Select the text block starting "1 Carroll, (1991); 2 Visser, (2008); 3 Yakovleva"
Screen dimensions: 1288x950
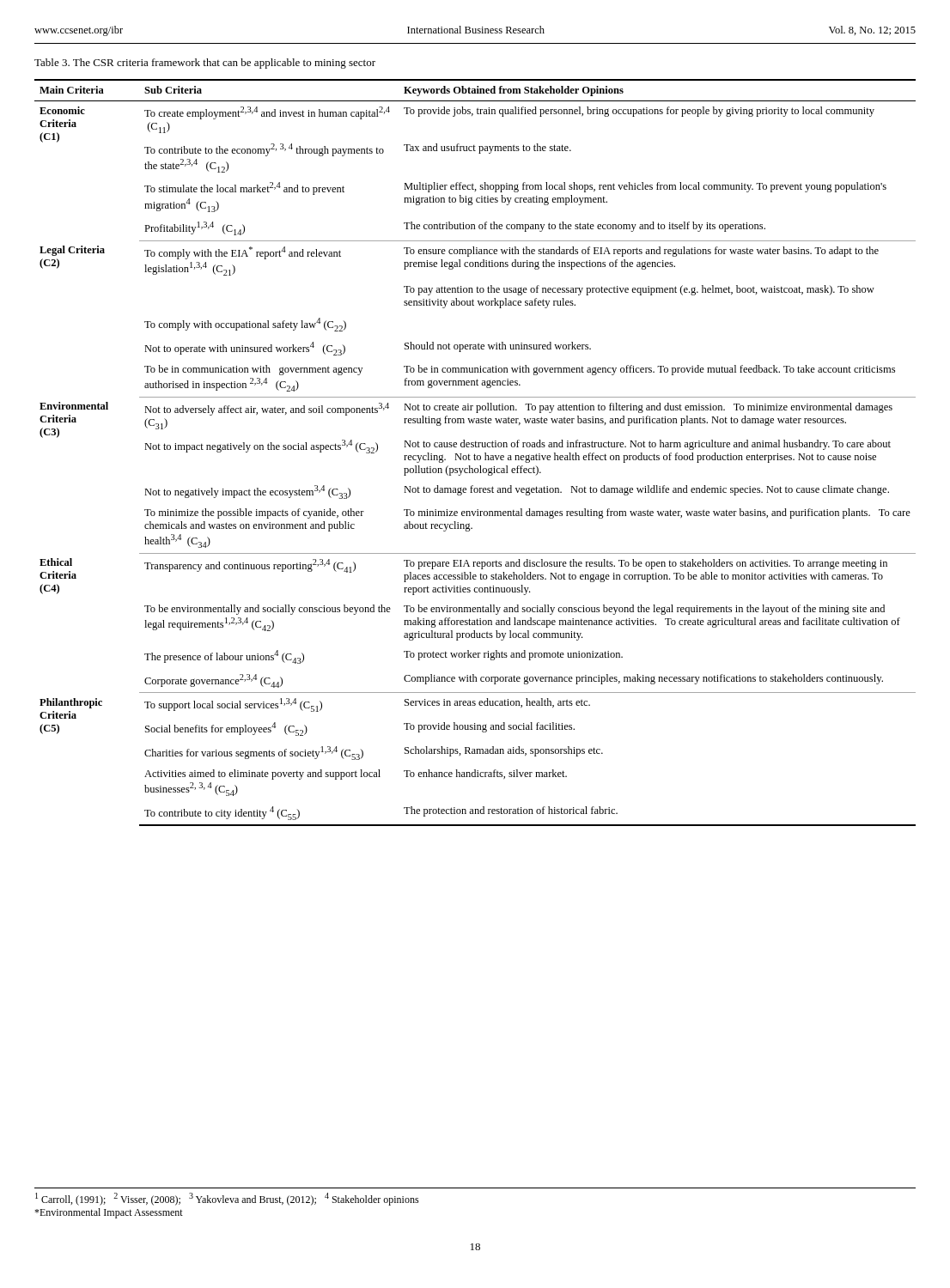(x=227, y=1205)
